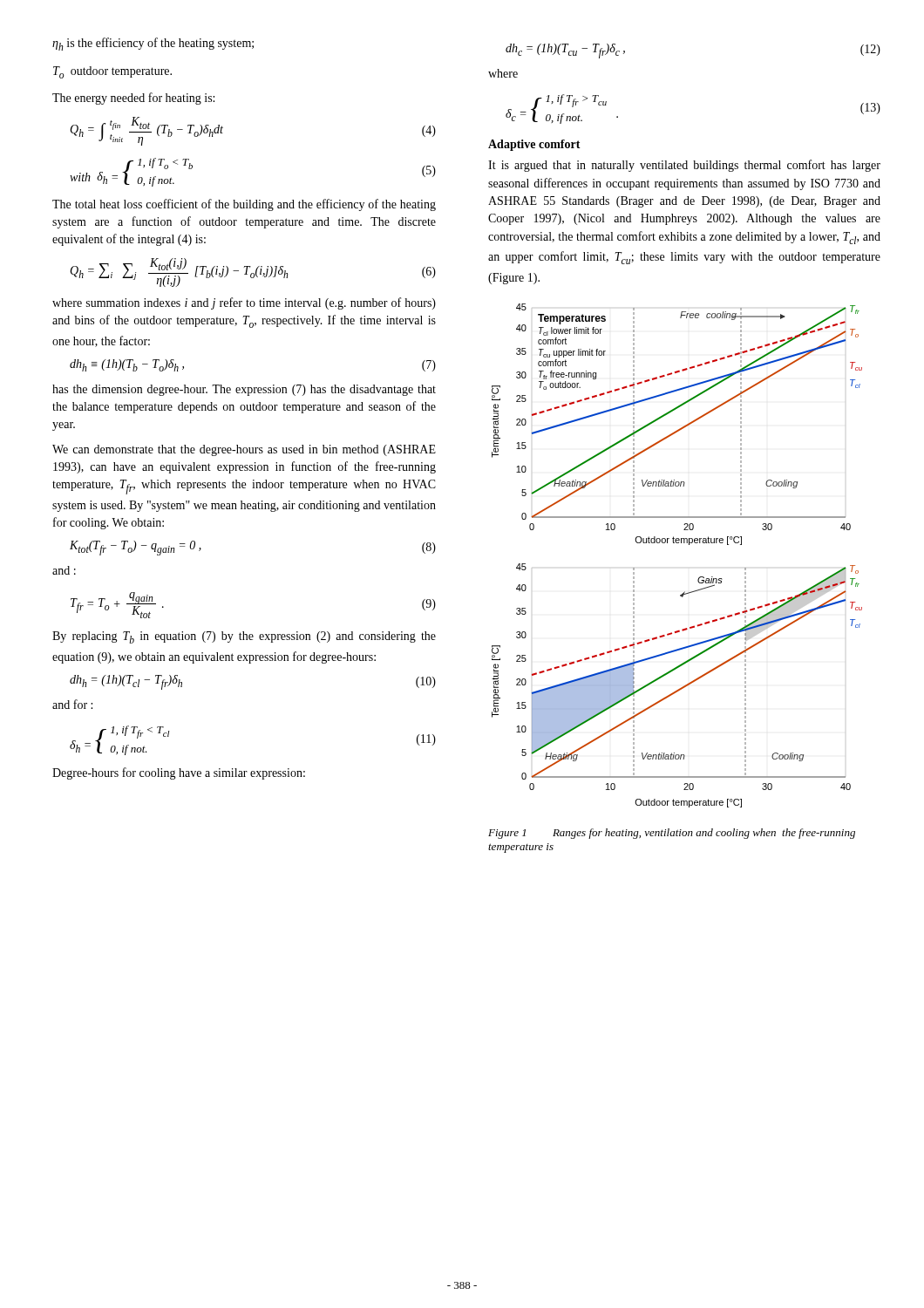Click on the formula that reads "with δh = { 1,"
924x1308 pixels.
coord(127,171)
